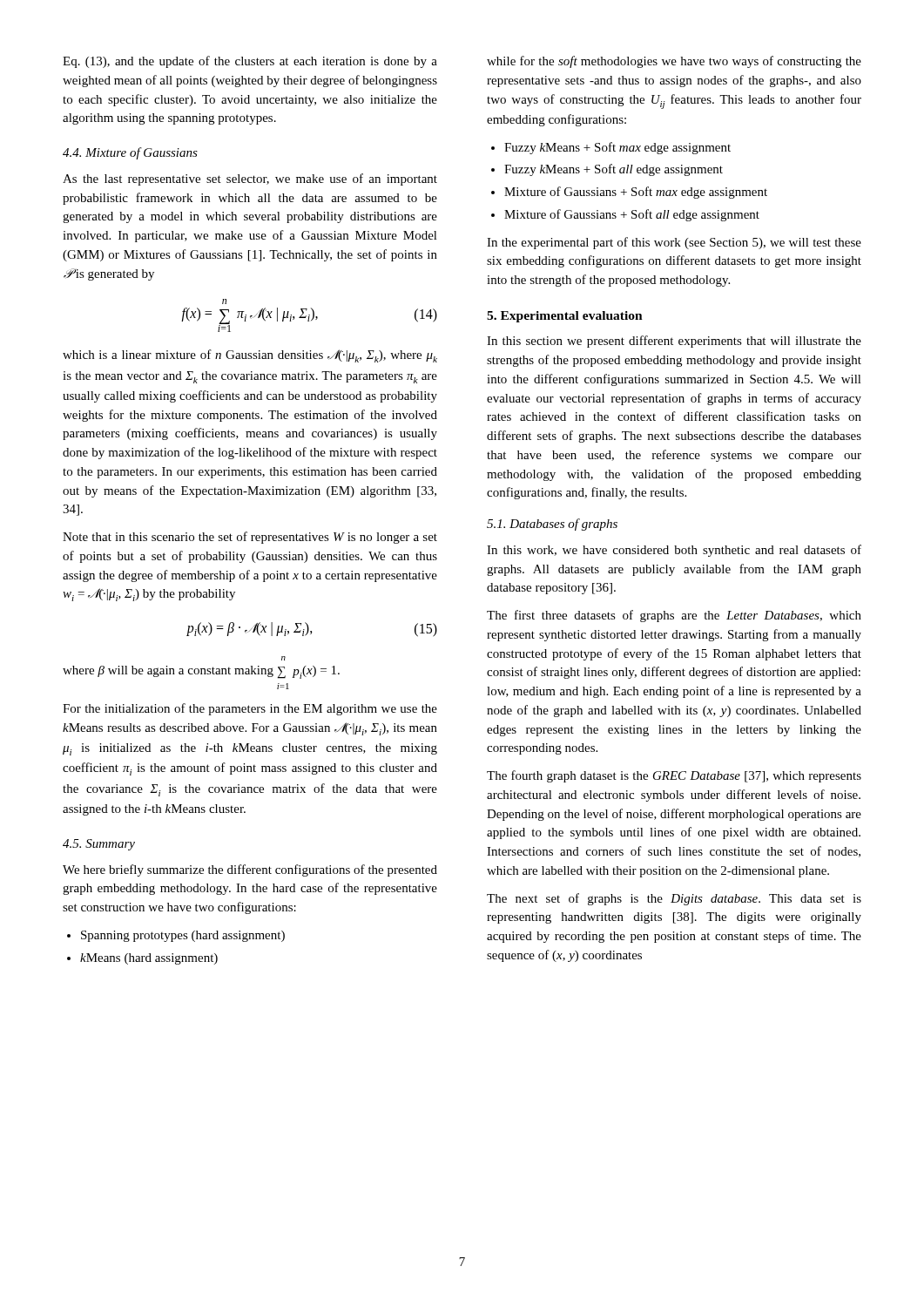This screenshot has height=1307, width=924.
Task: Select the text block that reads "In the experimental part of this"
Action: [x=674, y=262]
